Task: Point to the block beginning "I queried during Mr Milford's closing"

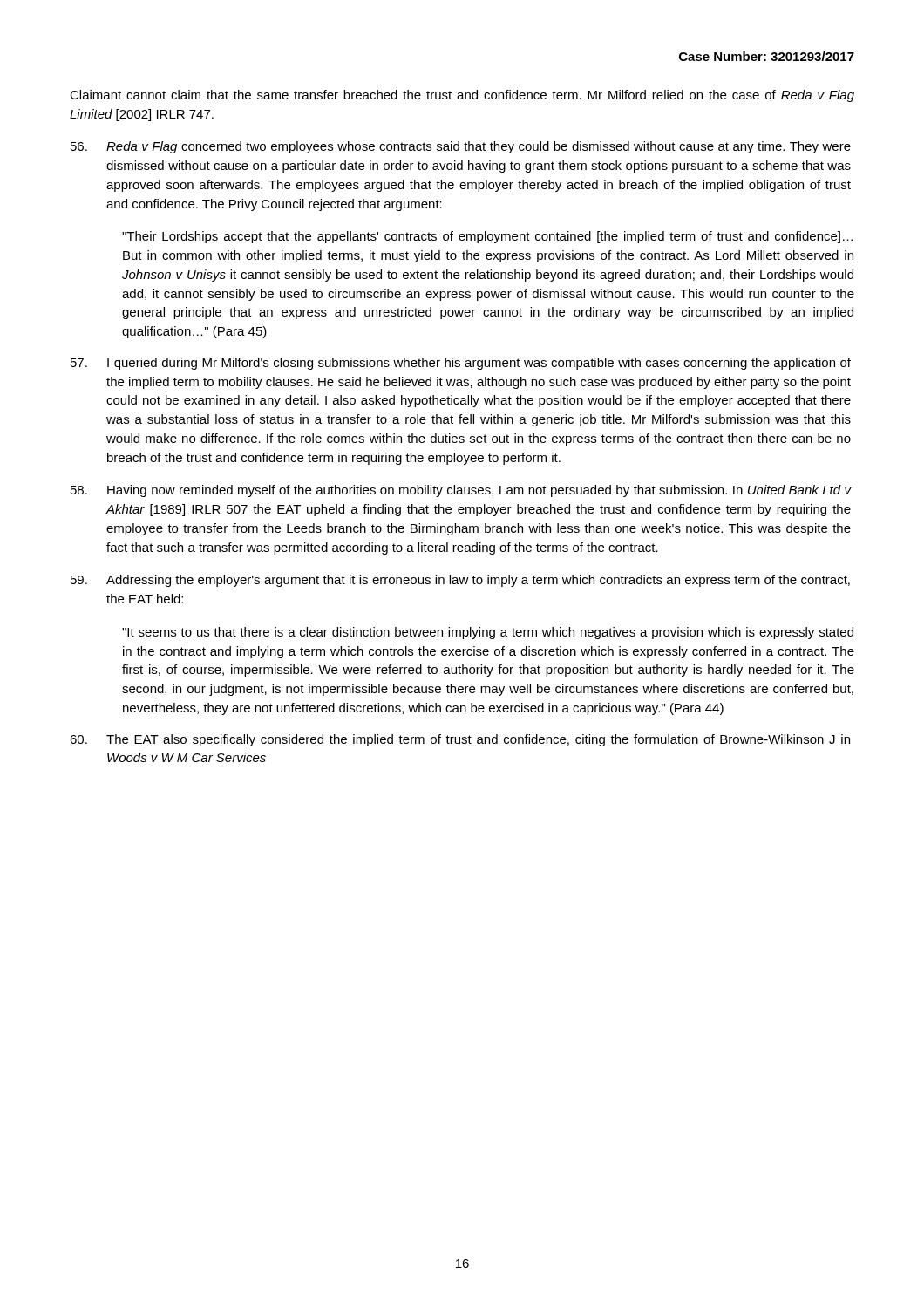Action: click(460, 410)
